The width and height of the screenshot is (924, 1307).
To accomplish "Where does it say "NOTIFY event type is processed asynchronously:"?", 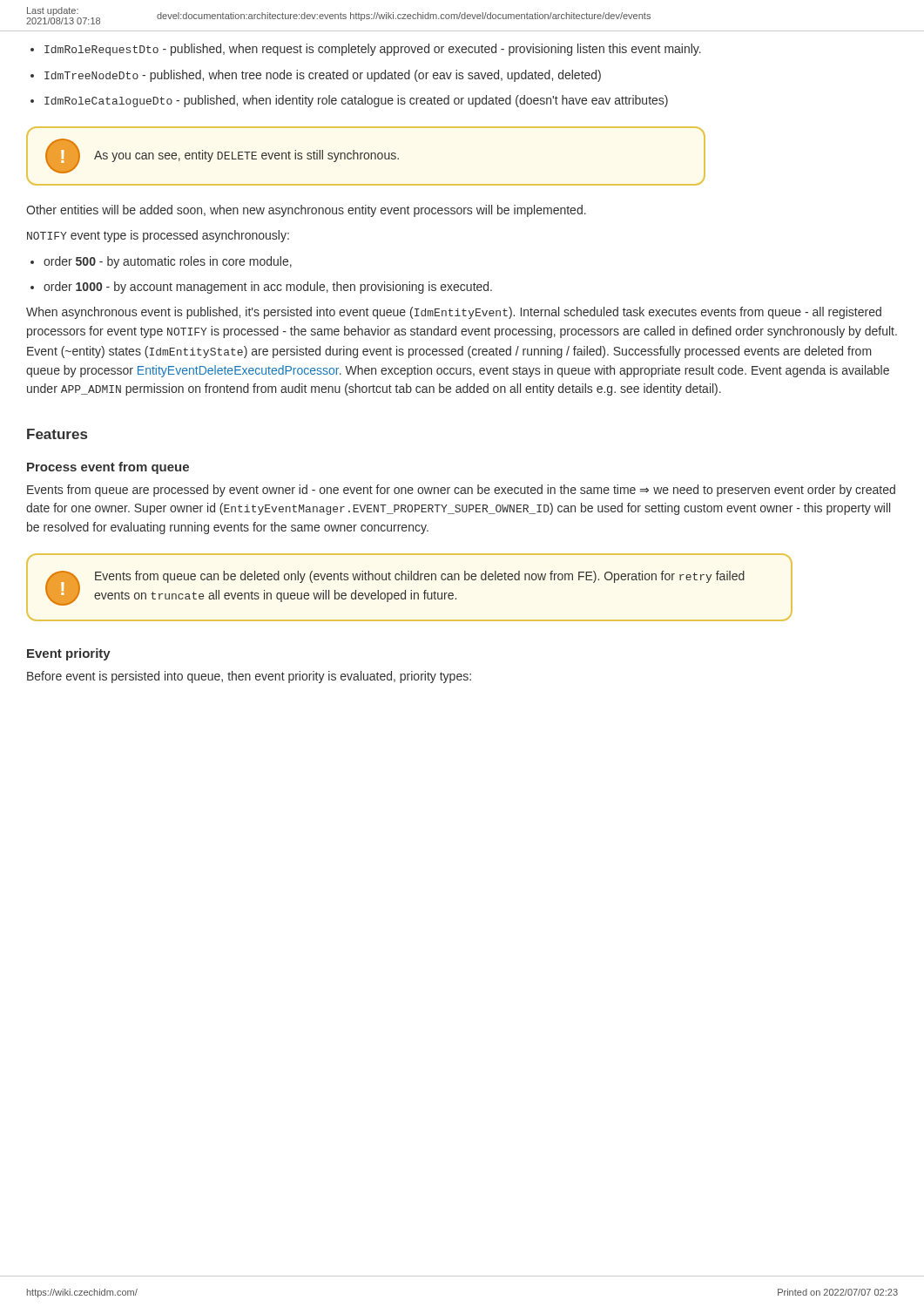I will pyautogui.click(x=158, y=236).
